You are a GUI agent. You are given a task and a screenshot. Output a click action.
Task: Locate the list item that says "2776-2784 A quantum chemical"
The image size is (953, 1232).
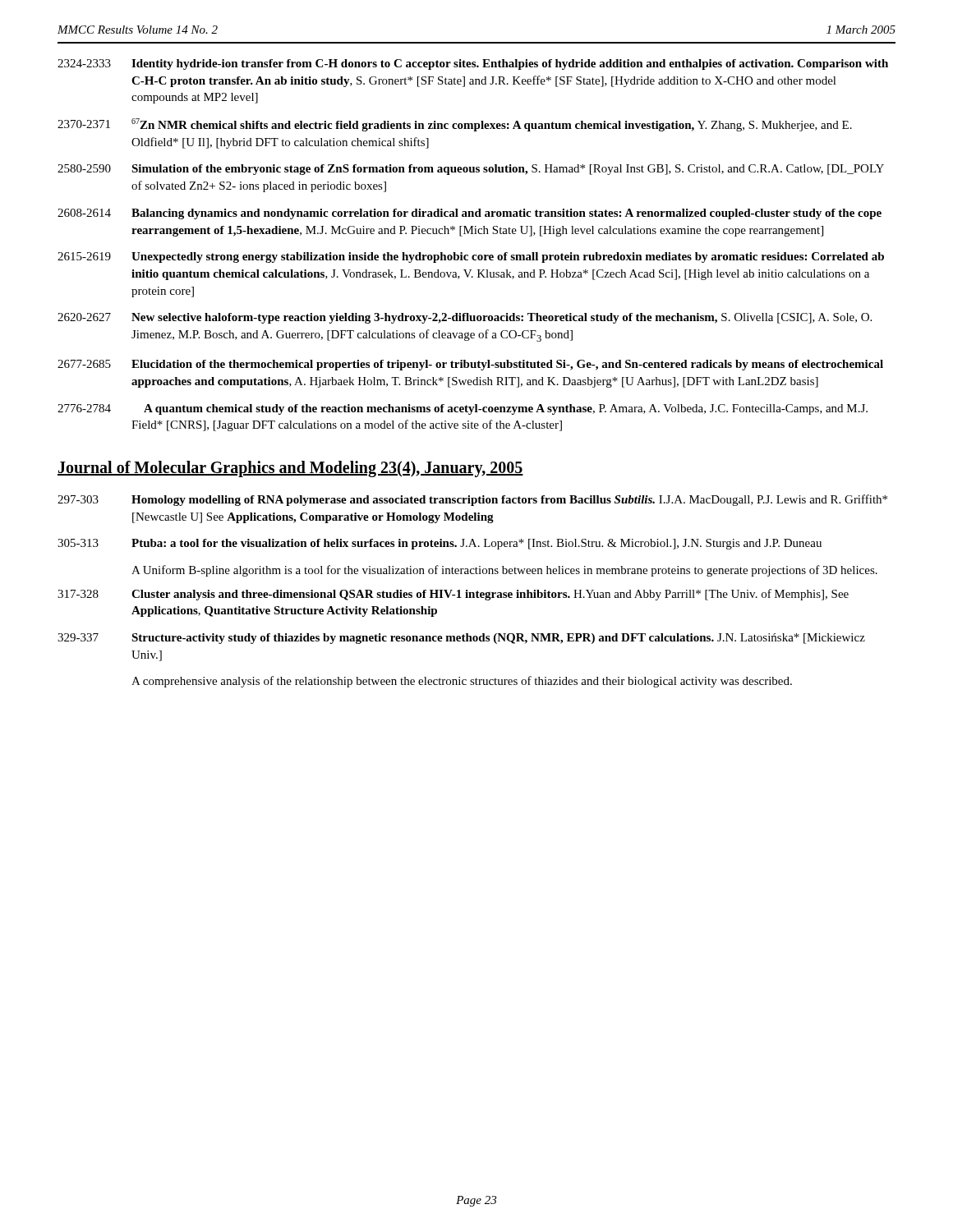(476, 417)
